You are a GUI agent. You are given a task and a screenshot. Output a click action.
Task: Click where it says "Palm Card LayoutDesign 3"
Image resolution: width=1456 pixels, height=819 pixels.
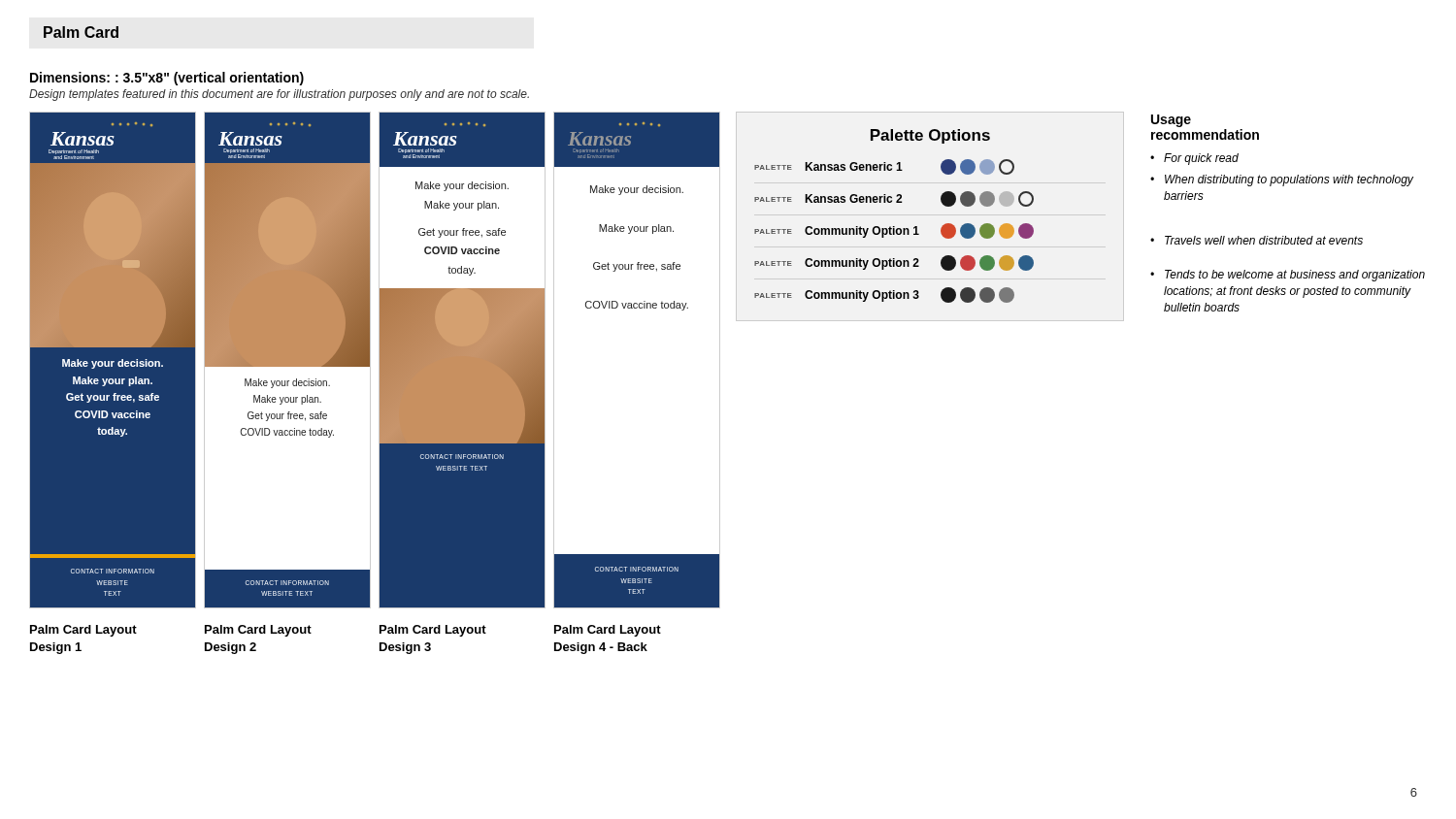click(x=432, y=638)
